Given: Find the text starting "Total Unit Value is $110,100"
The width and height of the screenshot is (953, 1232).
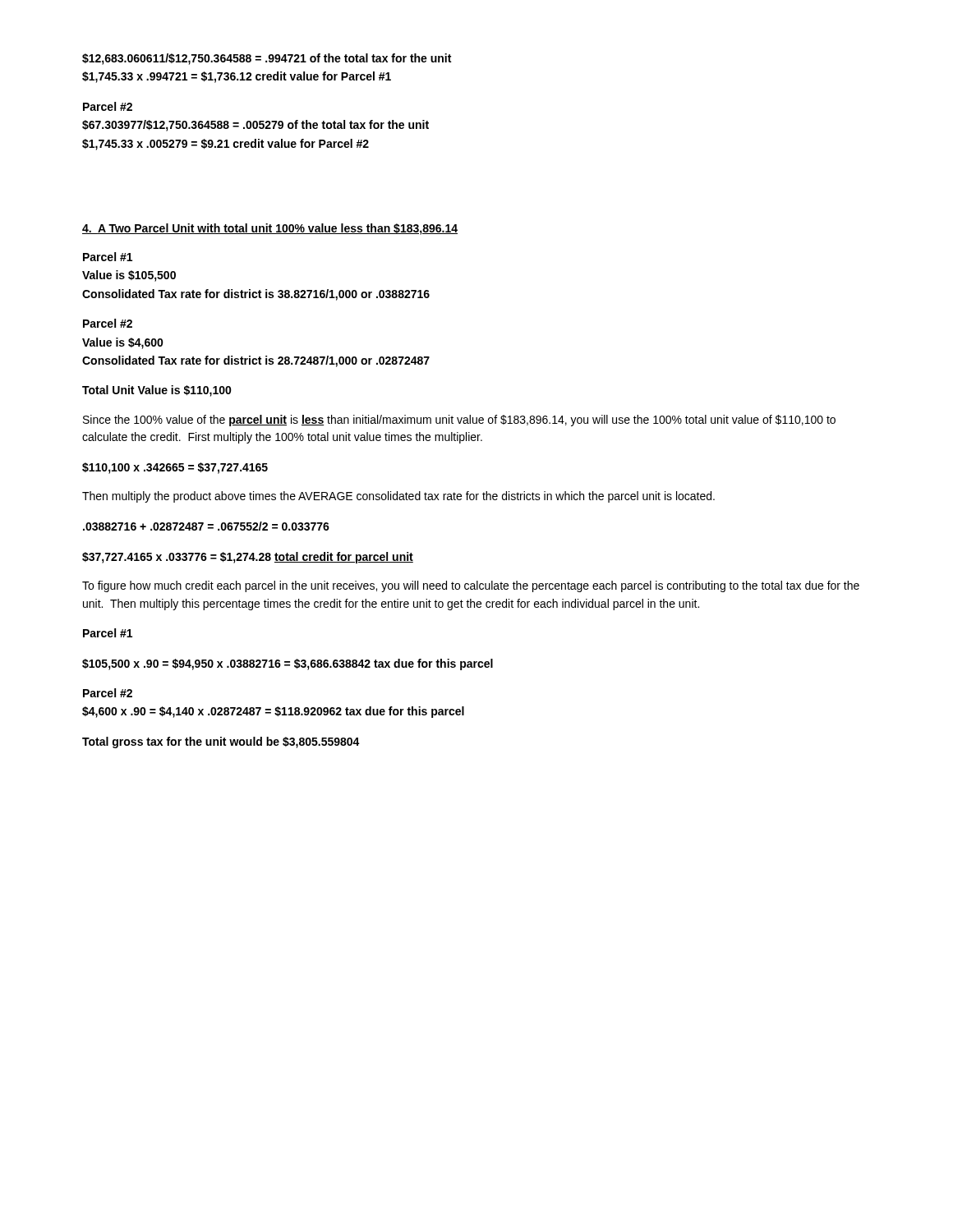Looking at the screenshot, I should pos(157,390).
